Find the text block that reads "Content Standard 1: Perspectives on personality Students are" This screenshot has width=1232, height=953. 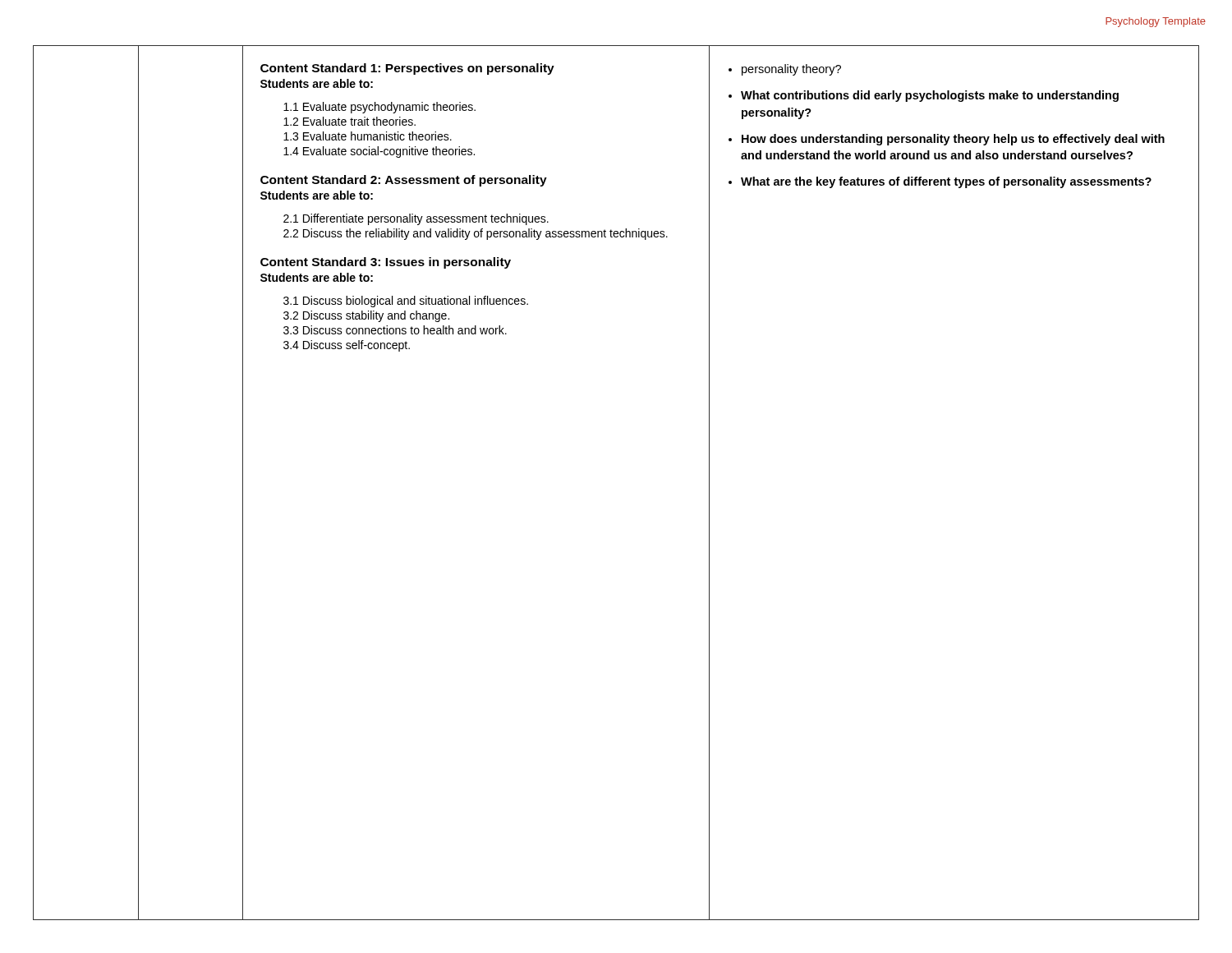pyautogui.click(x=476, y=206)
